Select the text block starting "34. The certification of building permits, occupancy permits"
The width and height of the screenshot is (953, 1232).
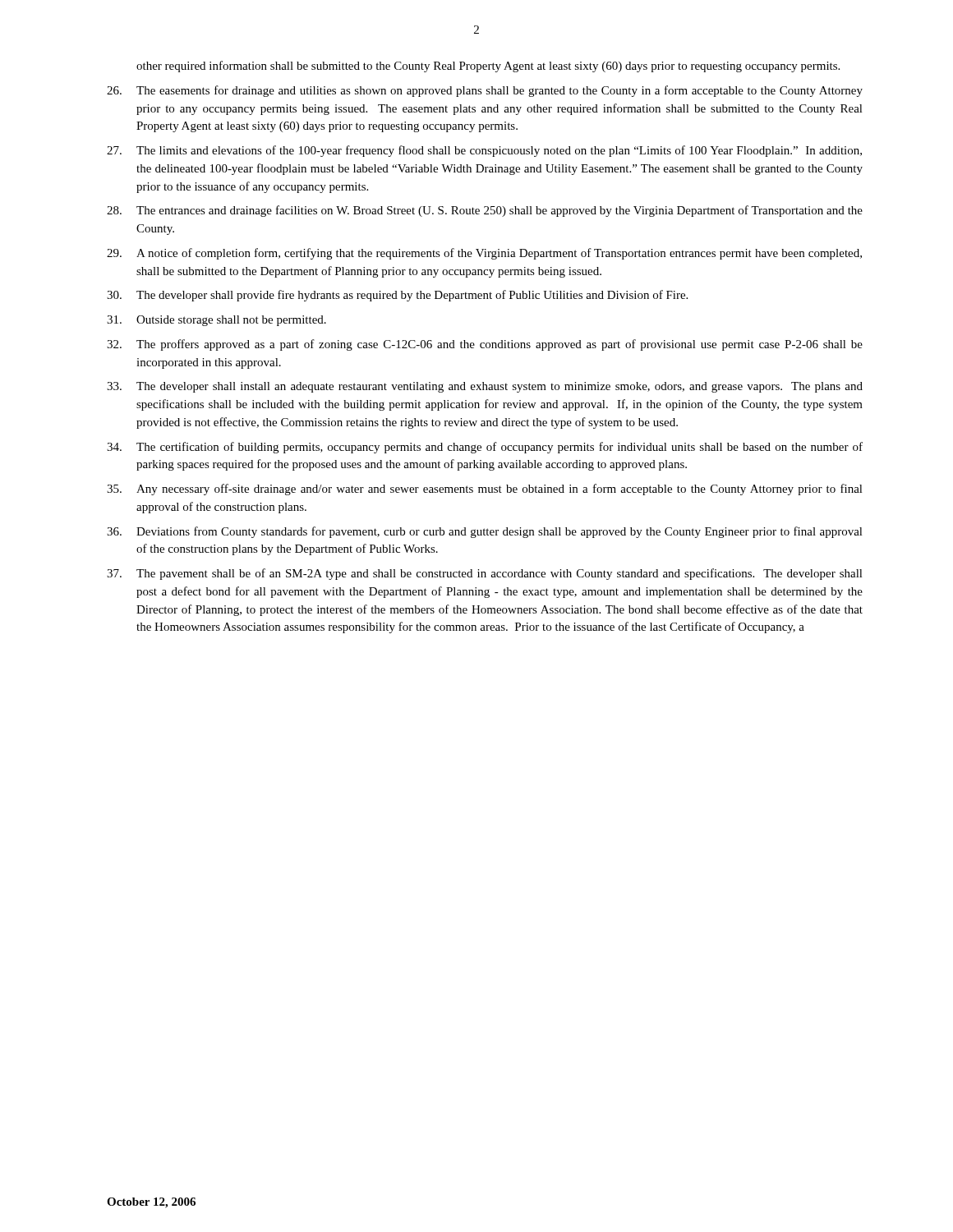point(485,456)
